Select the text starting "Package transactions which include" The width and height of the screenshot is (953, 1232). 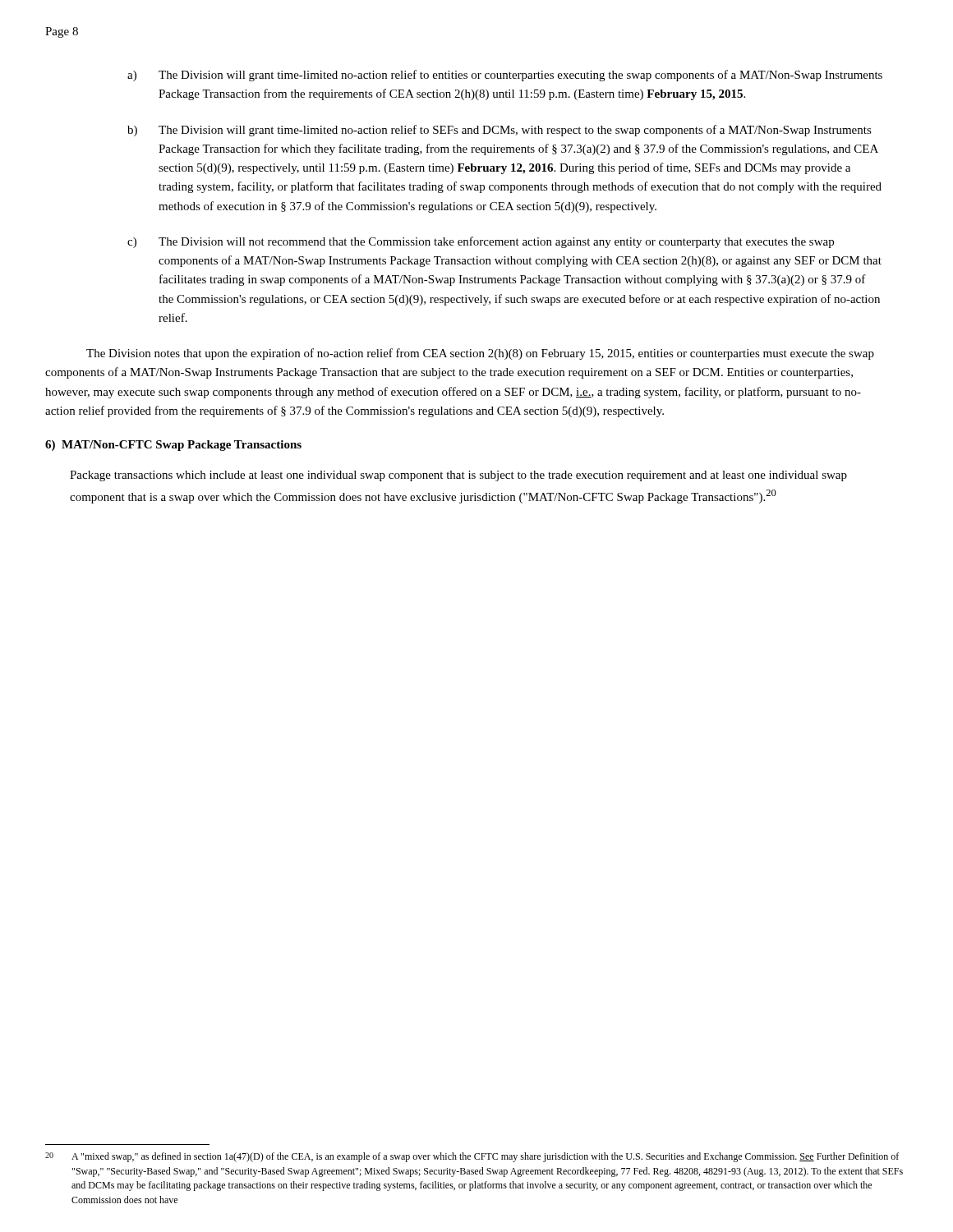pyautogui.click(x=458, y=486)
